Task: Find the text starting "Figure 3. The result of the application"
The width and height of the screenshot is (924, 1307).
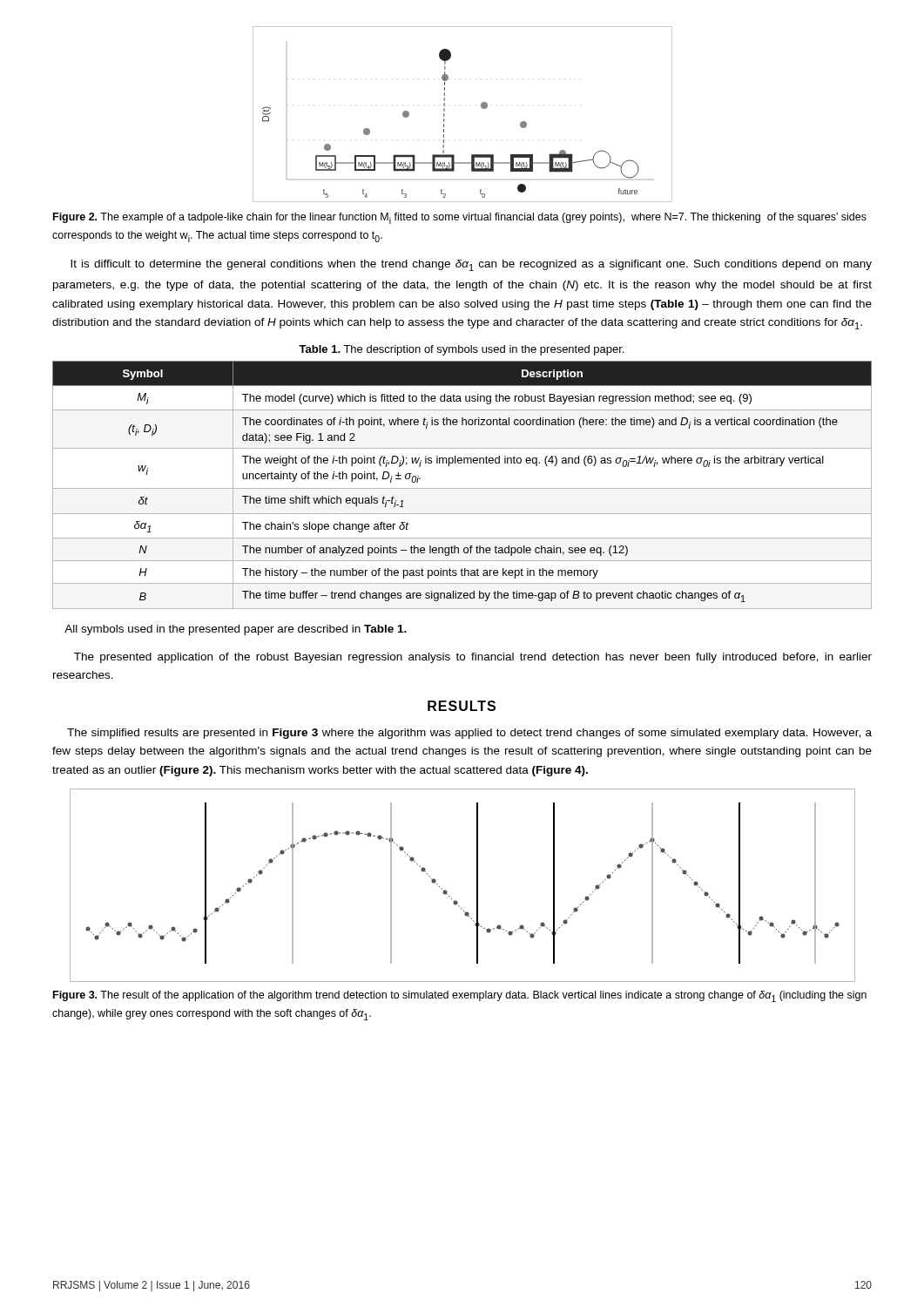Action: pos(460,1005)
